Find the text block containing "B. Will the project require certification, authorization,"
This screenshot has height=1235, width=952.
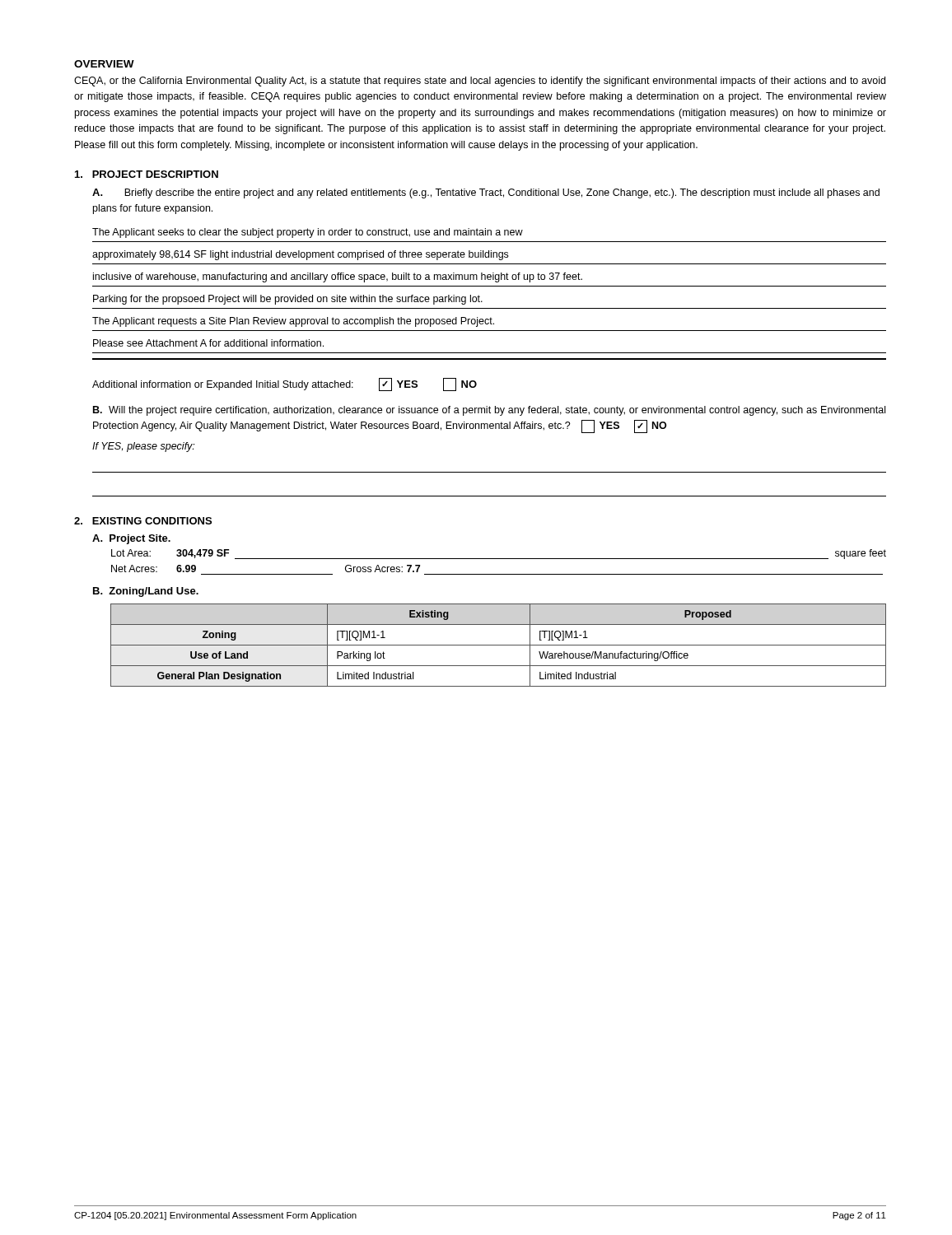coord(489,419)
